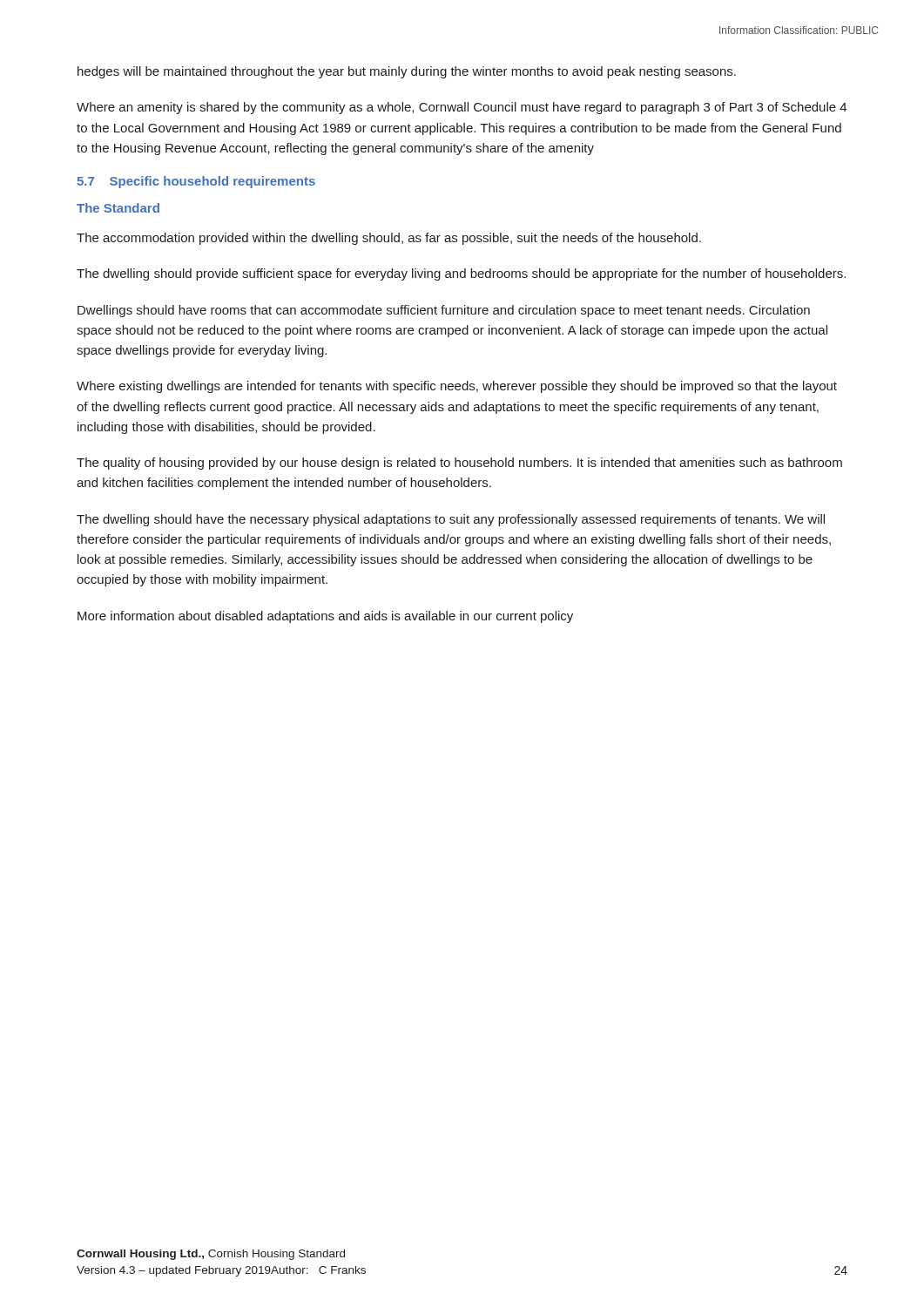The height and width of the screenshot is (1307, 924).
Task: Select the block starting "hedges will be"
Action: pyautogui.click(x=407, y=71)
